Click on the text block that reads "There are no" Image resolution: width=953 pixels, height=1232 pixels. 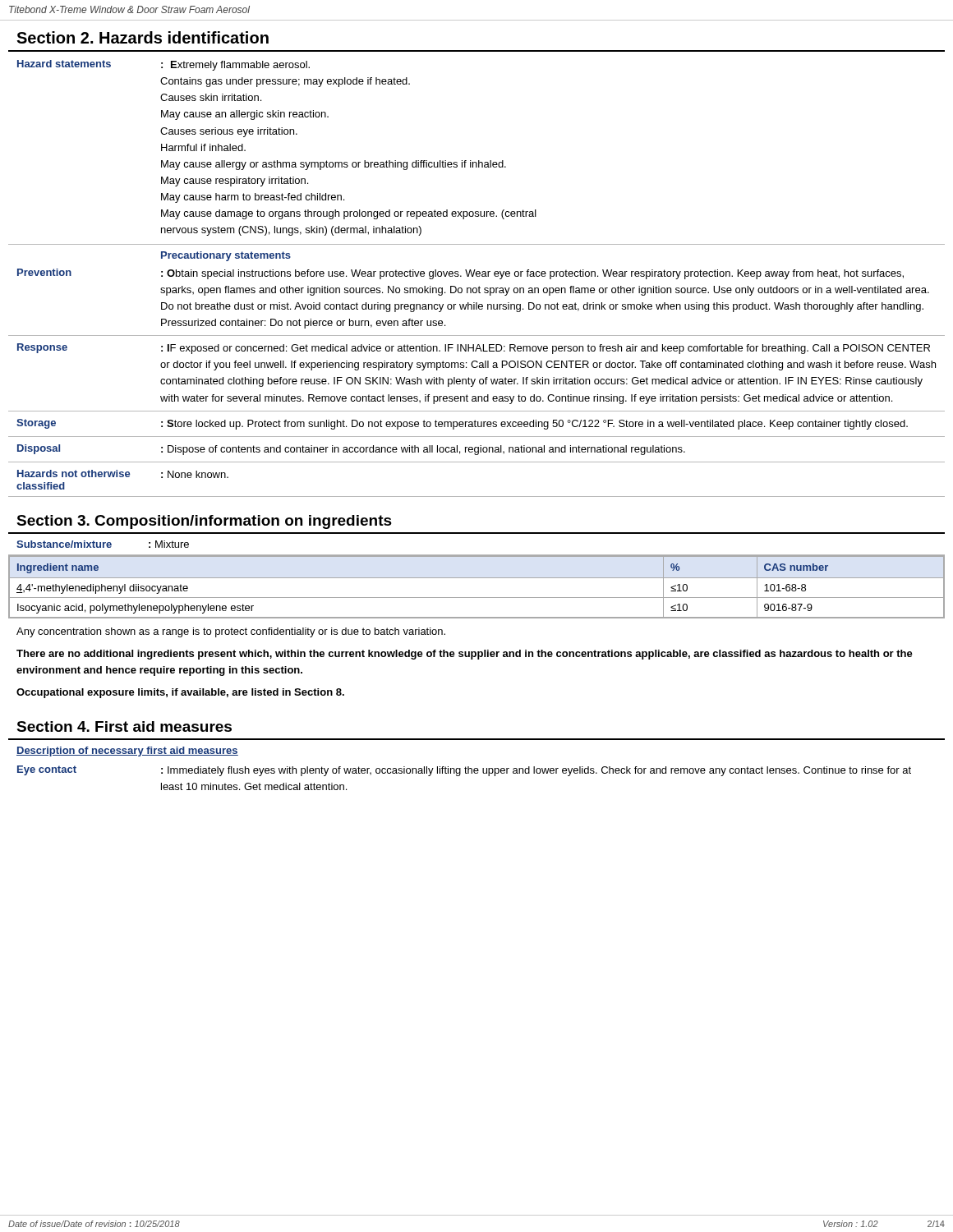pos(464,662)
